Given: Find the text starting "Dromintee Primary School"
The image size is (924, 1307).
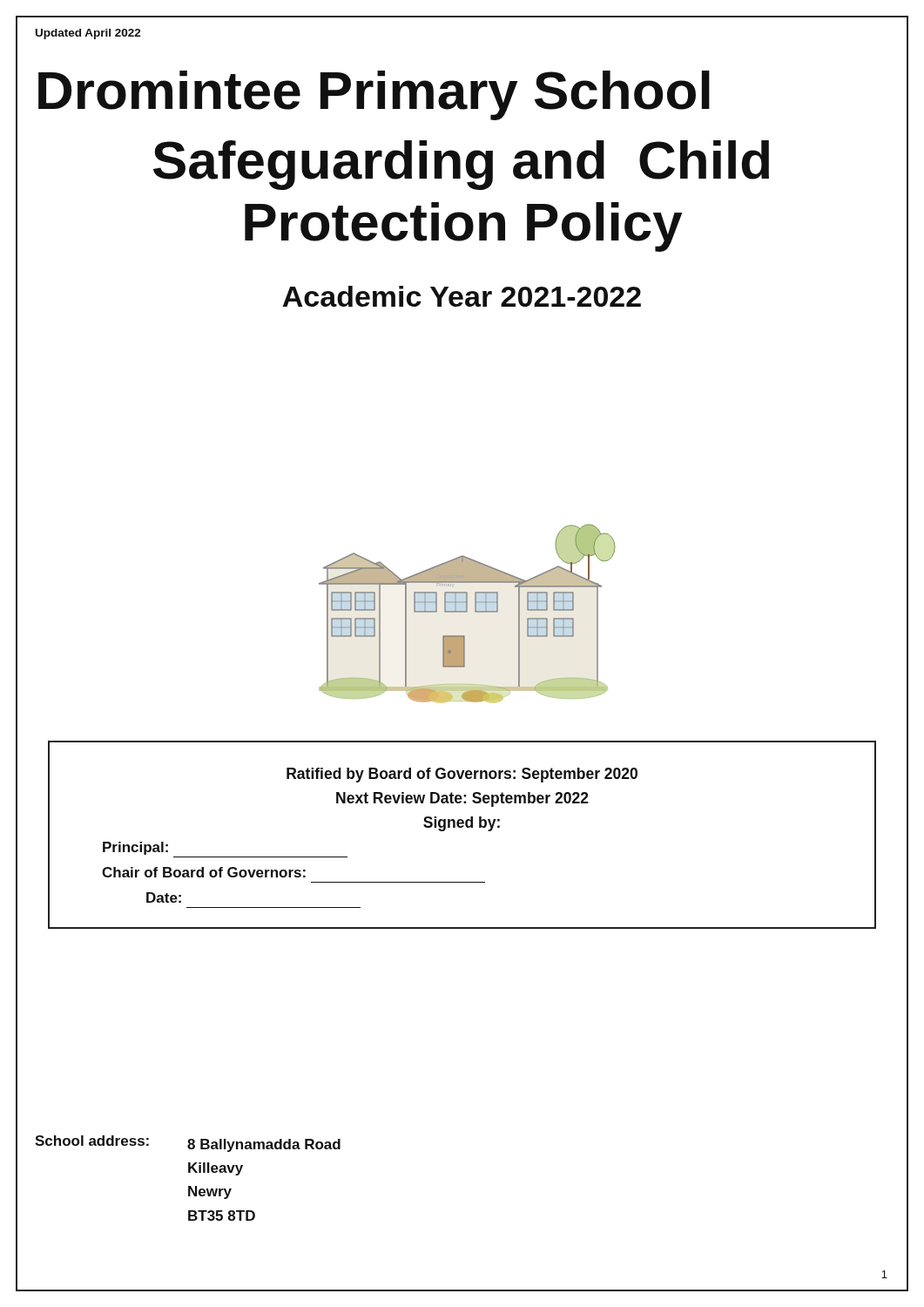Looking at the screenshot, I should (x=462, y=91).
